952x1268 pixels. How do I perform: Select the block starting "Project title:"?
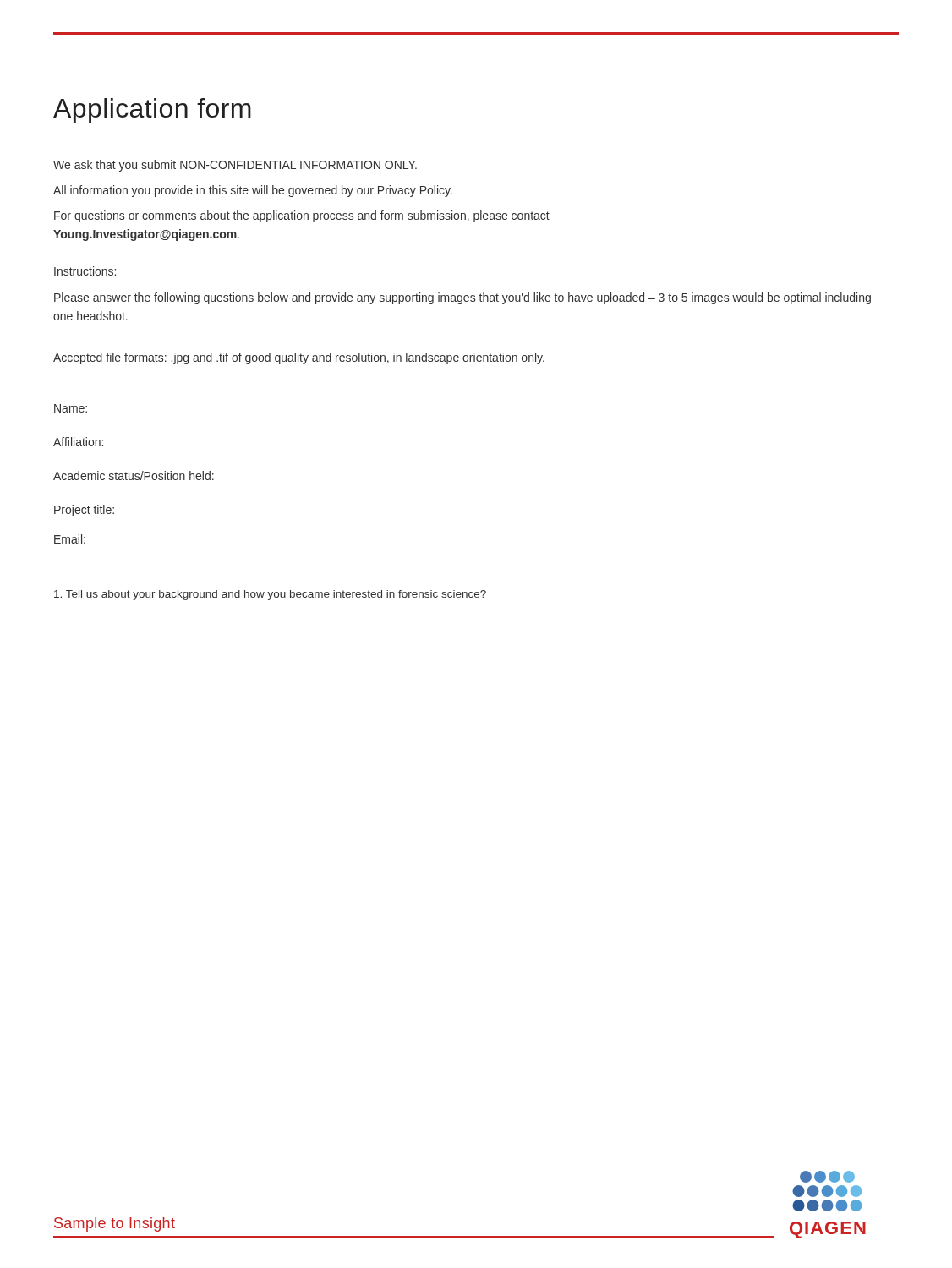coord(84,510)
